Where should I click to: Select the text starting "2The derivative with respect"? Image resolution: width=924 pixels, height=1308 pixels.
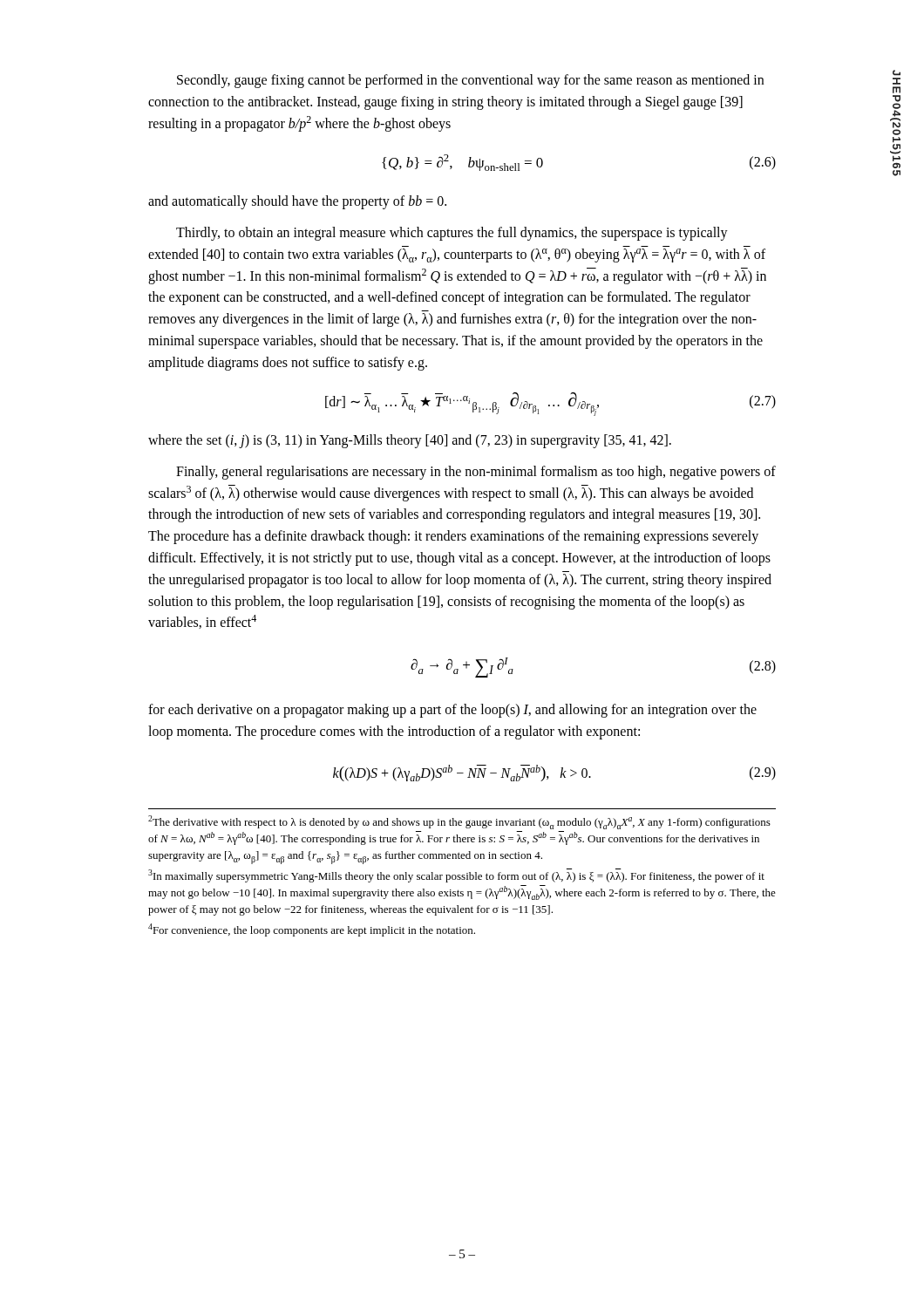tap(459, 839)
